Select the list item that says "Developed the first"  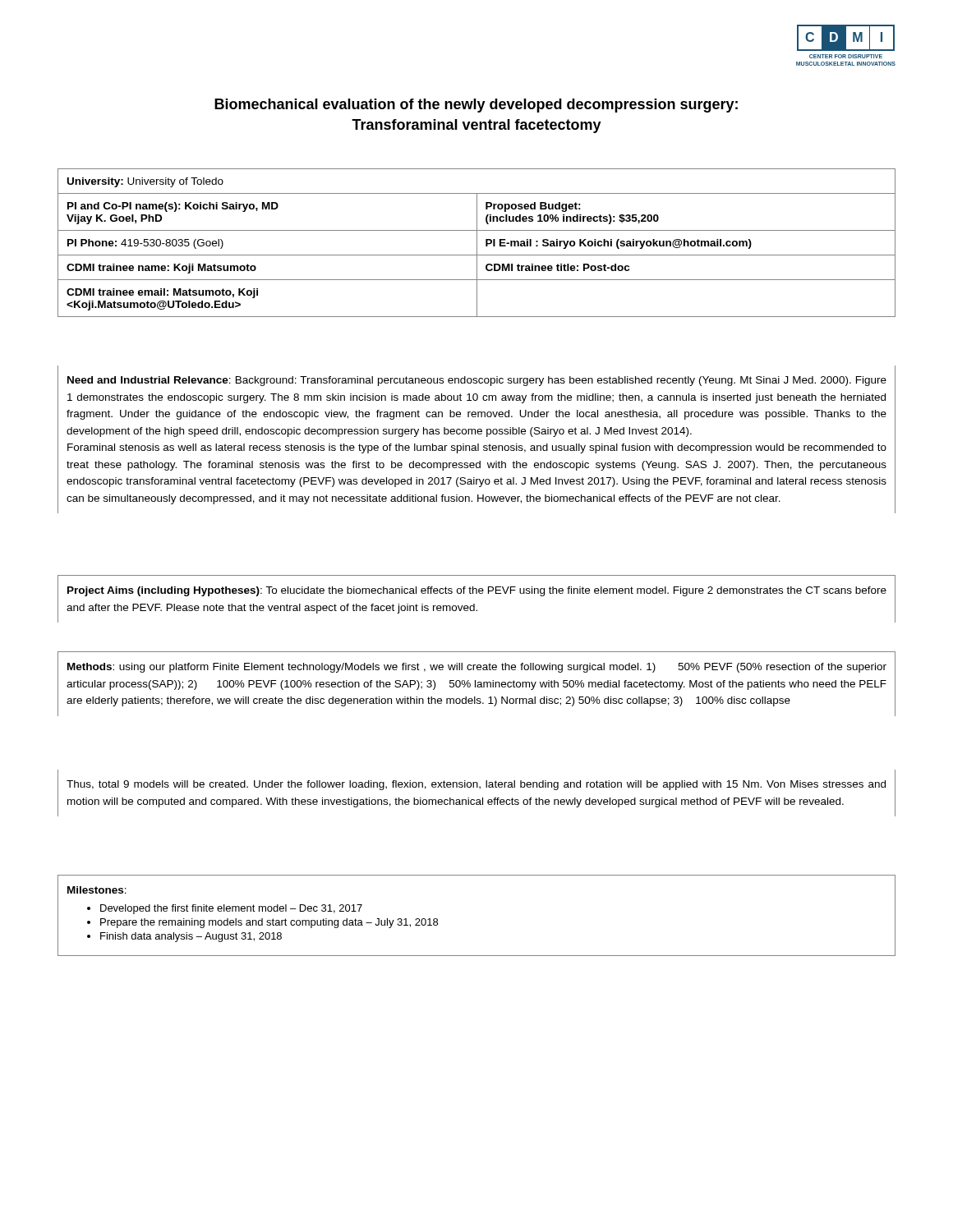click(231, 908)
